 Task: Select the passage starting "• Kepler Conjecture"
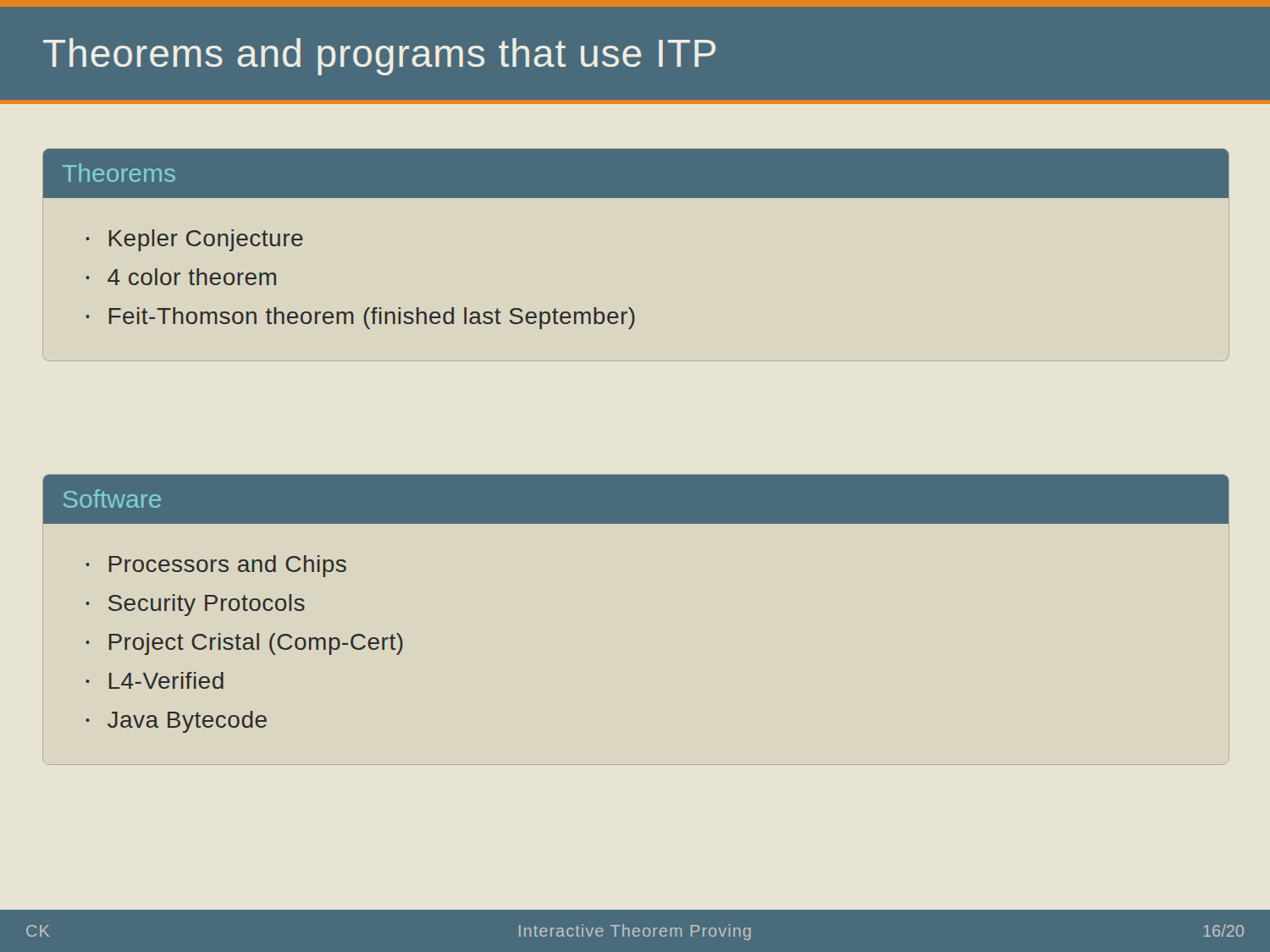tap(195, 239)
